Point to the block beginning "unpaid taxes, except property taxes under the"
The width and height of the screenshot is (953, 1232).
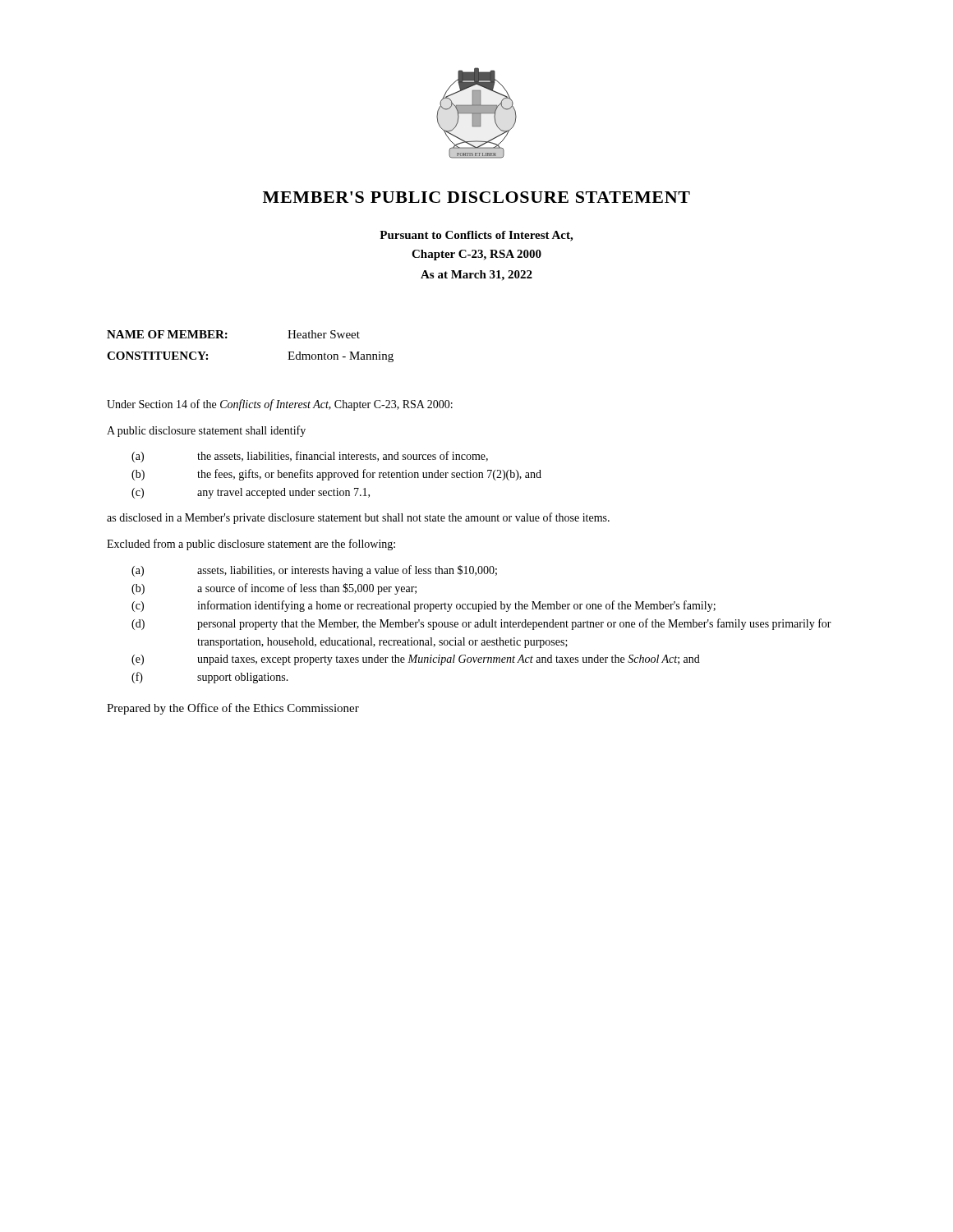click(x=448, y=659)
